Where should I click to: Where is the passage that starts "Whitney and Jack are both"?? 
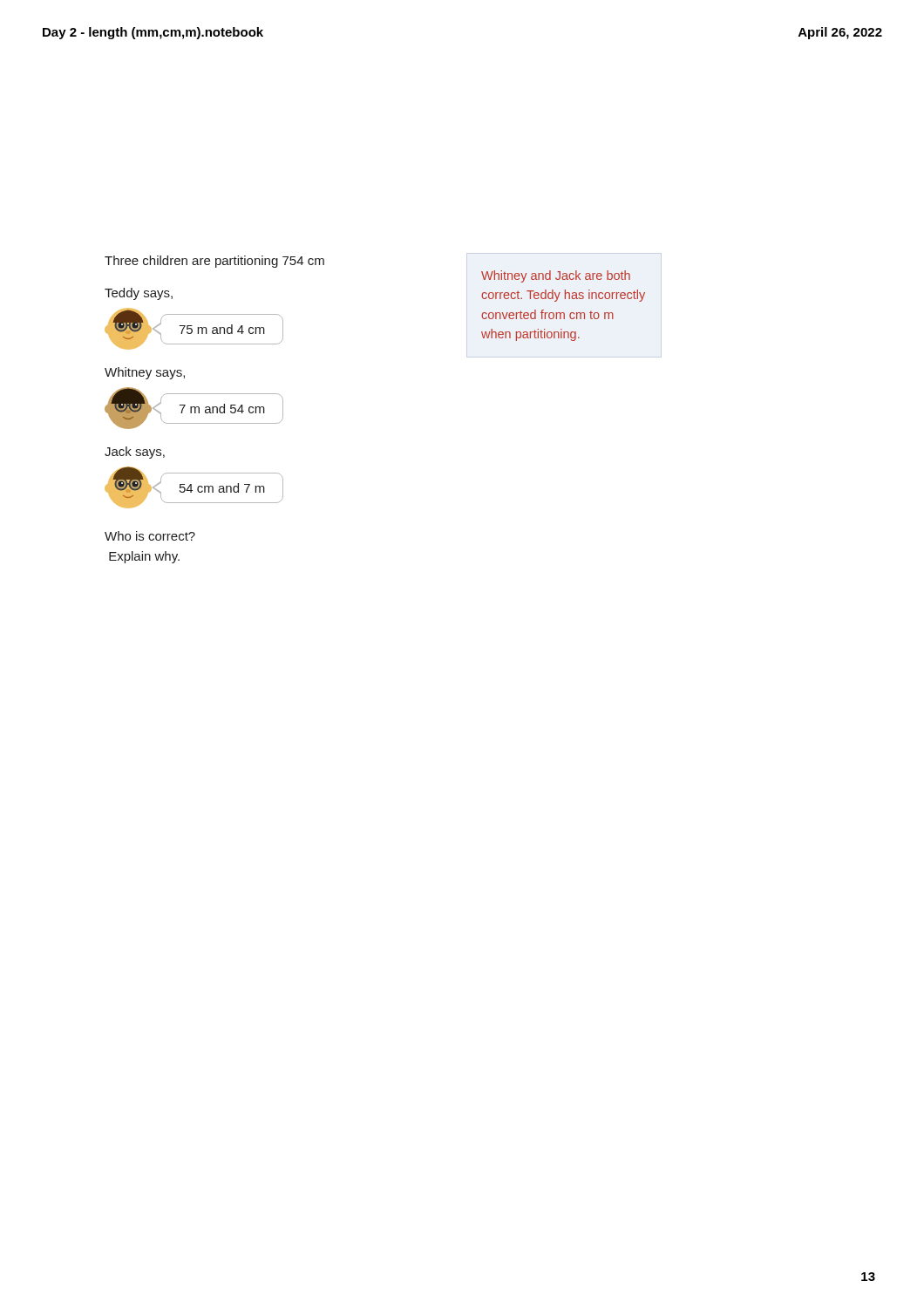pyautogui.click(x=563, y=305)
